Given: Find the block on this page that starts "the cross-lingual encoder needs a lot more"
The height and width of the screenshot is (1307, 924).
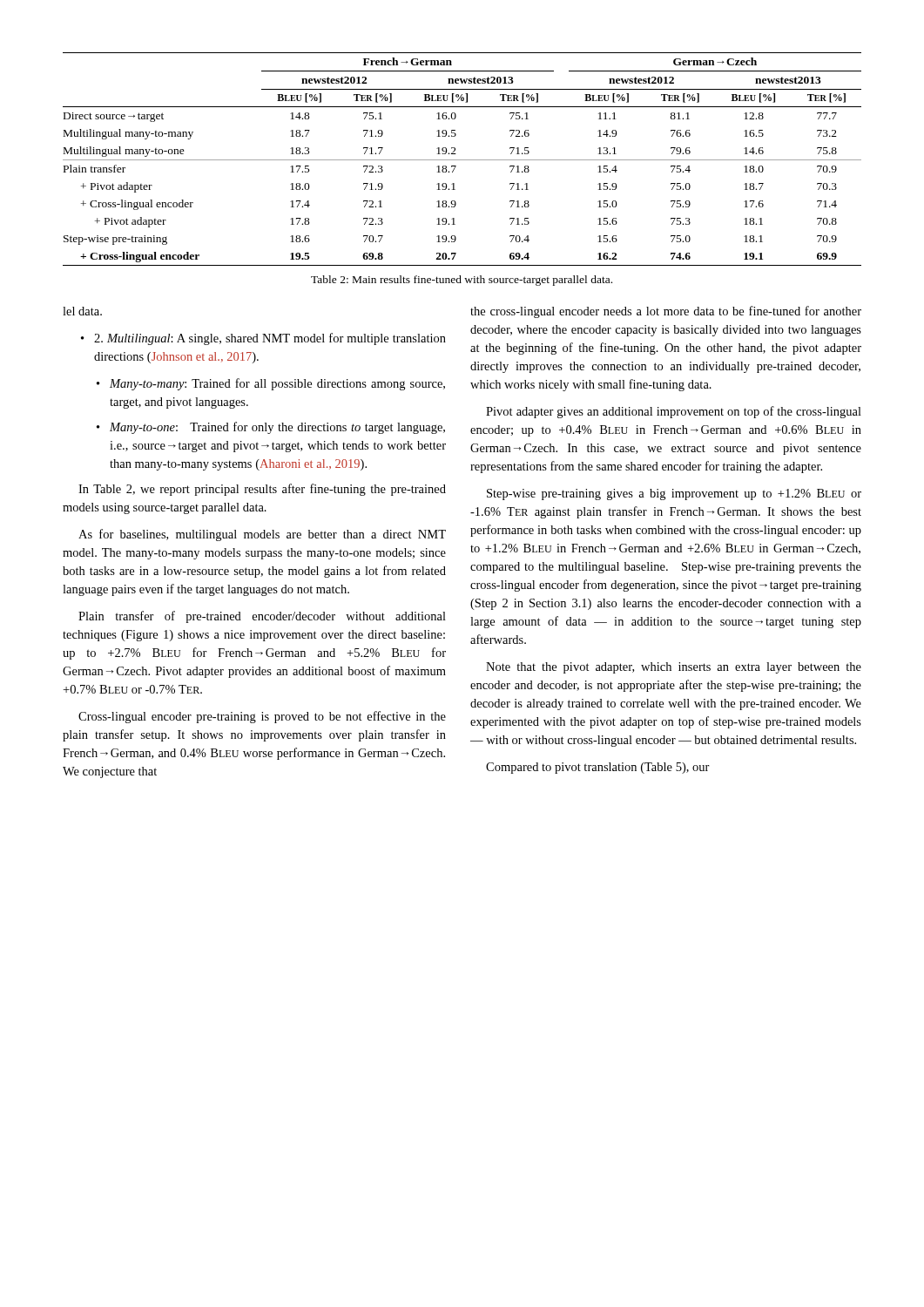Looking at the screenshot, I should coord(666,348).
